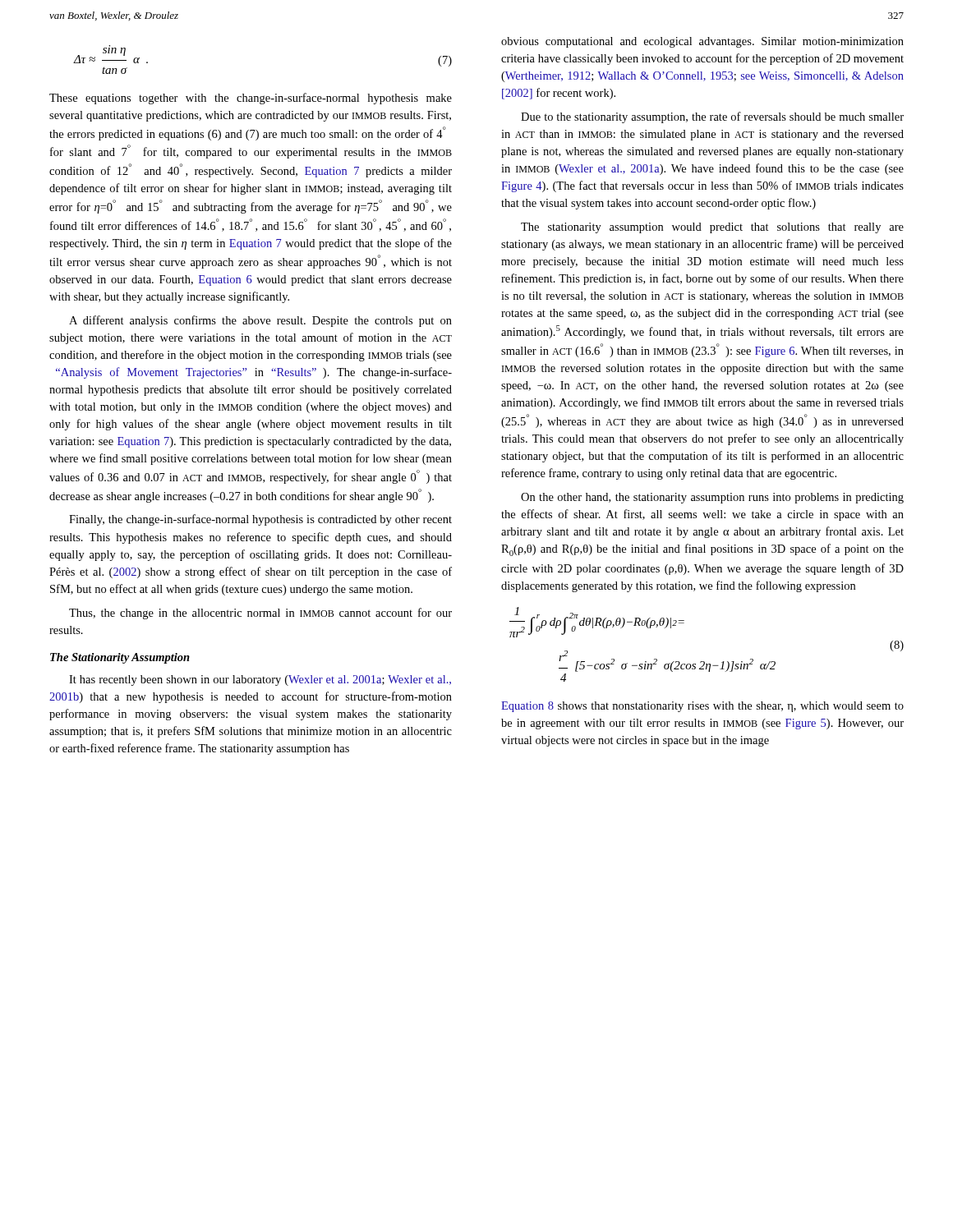Image resolution: width=953 pixels, height=1232 pixels.
Task: Find the text block that reads "obvious computational and ecological advantages. Similar motion-minimization"
Action: point(702,67)
